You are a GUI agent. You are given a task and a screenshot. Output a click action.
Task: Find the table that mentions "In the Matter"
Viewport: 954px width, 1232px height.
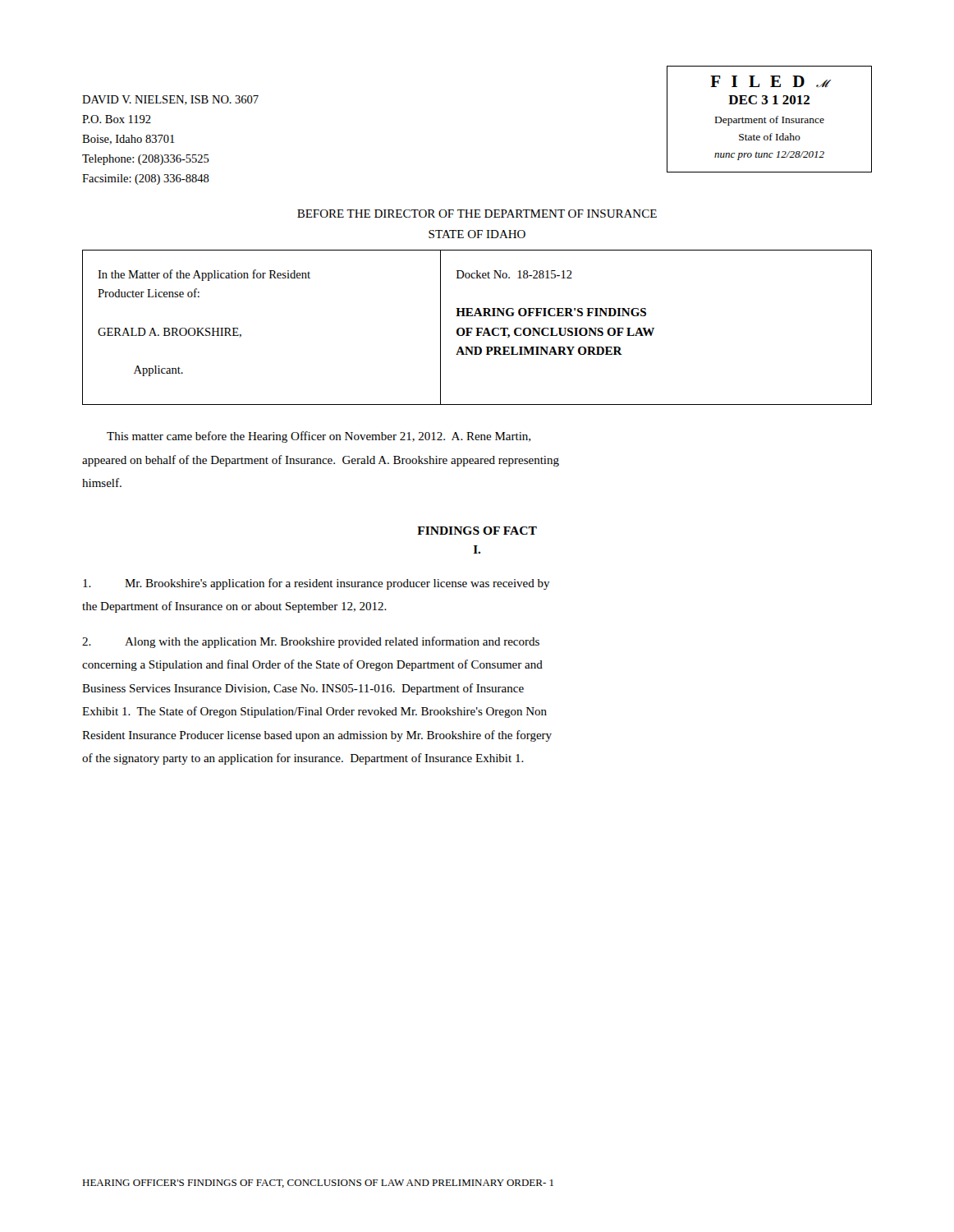[x=477, y=327]
